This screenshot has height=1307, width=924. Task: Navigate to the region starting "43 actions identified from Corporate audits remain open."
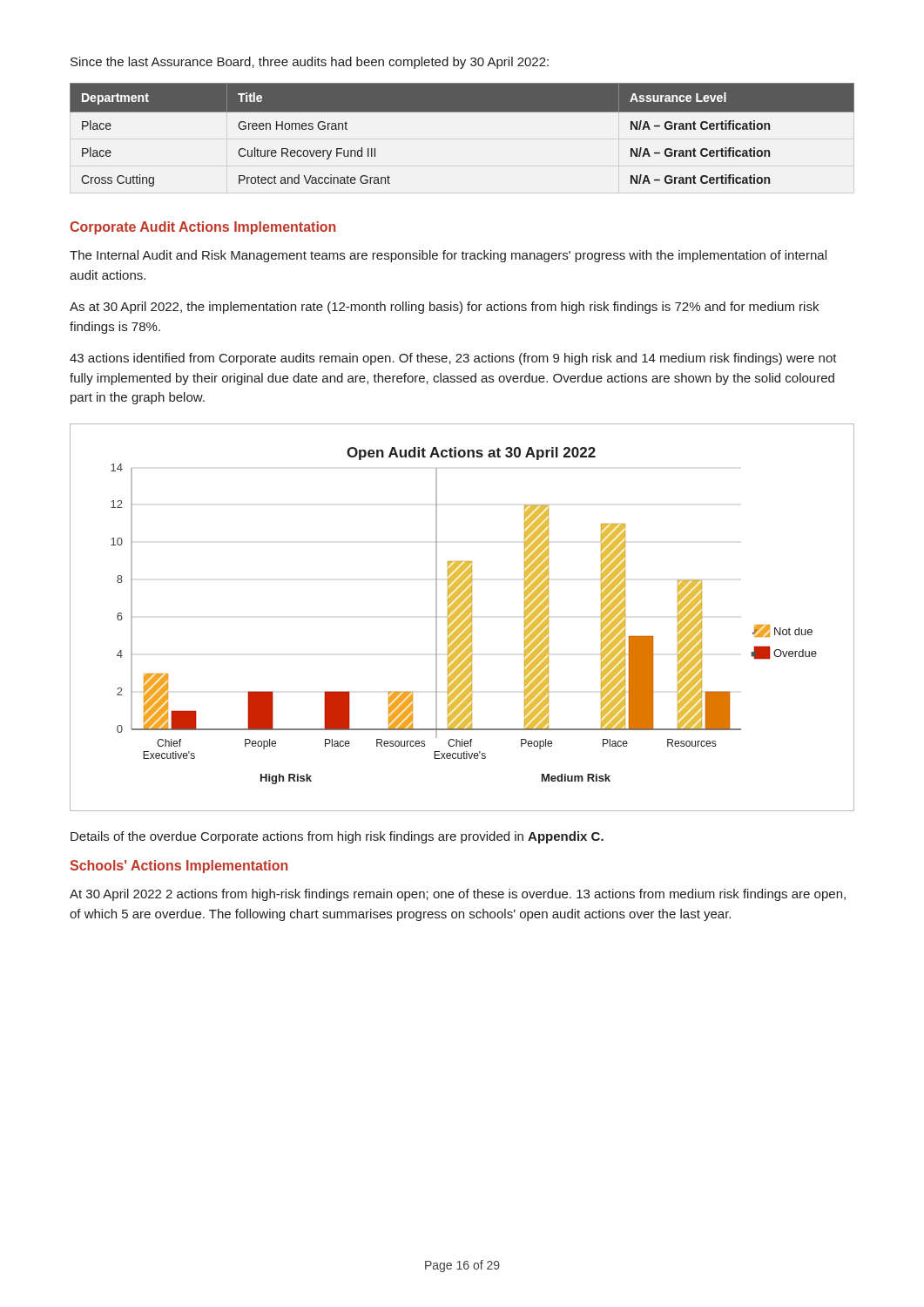coord(453,377)
